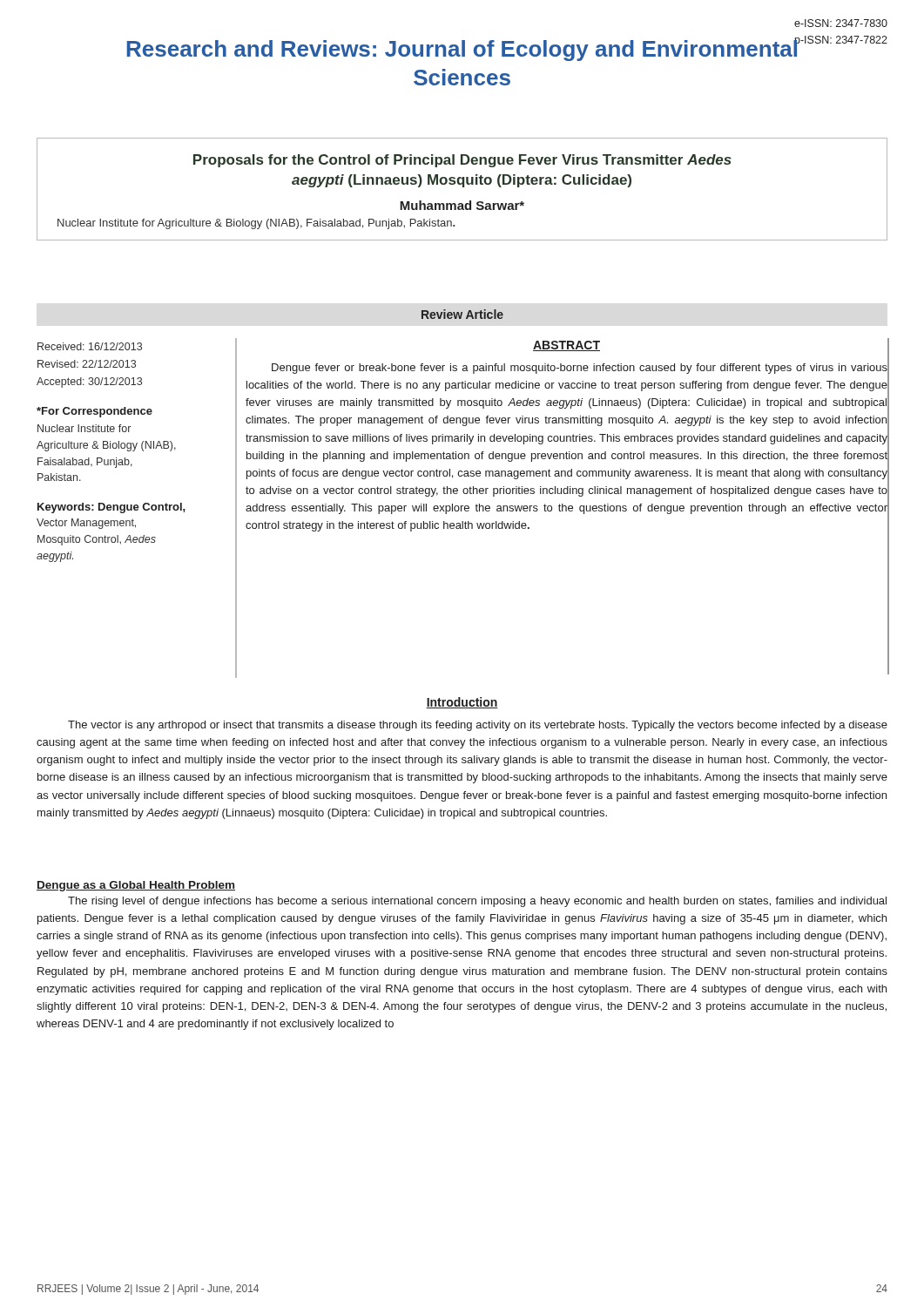Point to the block starting "Muhammad Sarwar*"
This screenshot has height=1307, width=924.
coord(462,205)
